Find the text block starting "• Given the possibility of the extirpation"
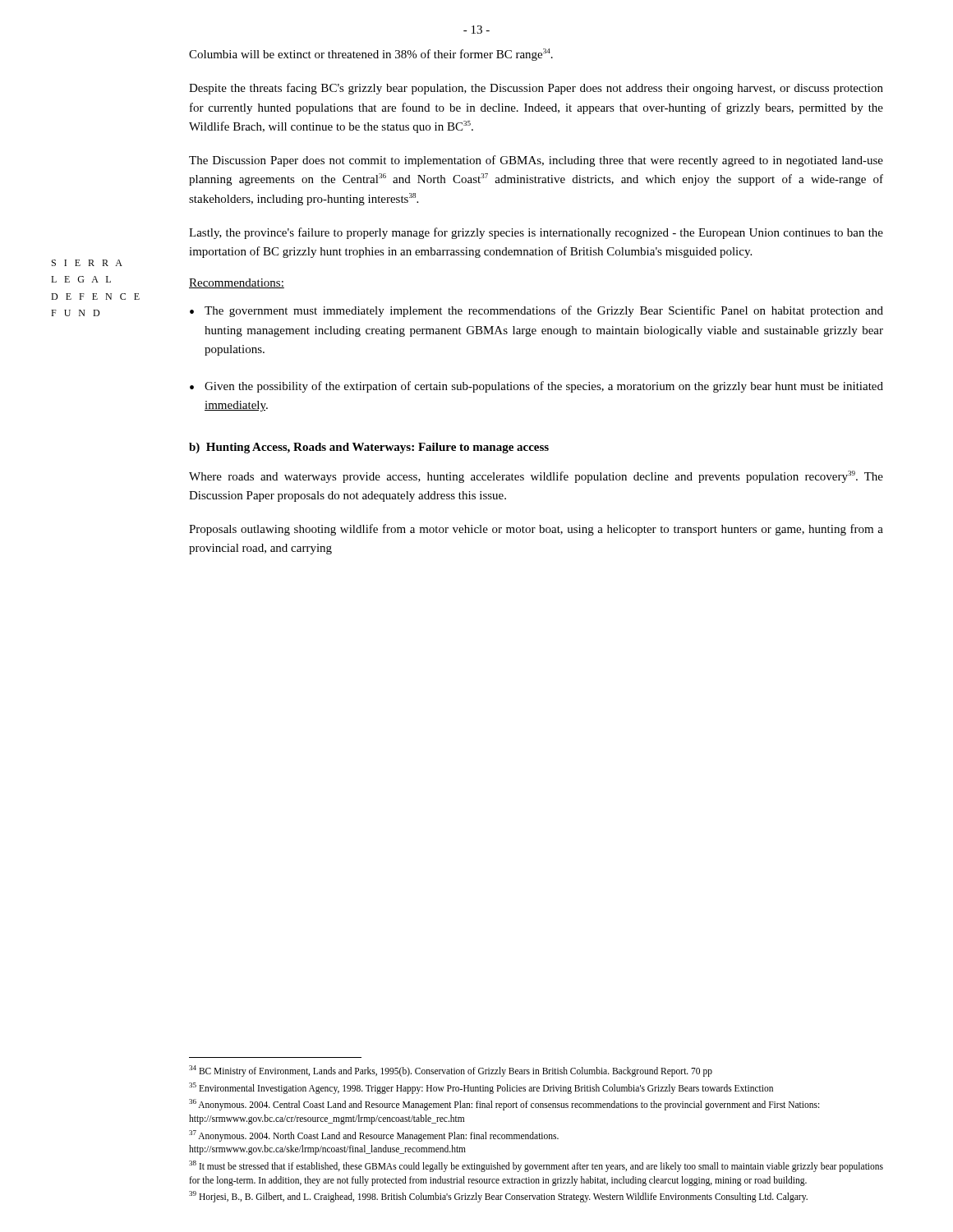Image resolution: width=953 pixels, height=1232 pixels. click(536, 396)
